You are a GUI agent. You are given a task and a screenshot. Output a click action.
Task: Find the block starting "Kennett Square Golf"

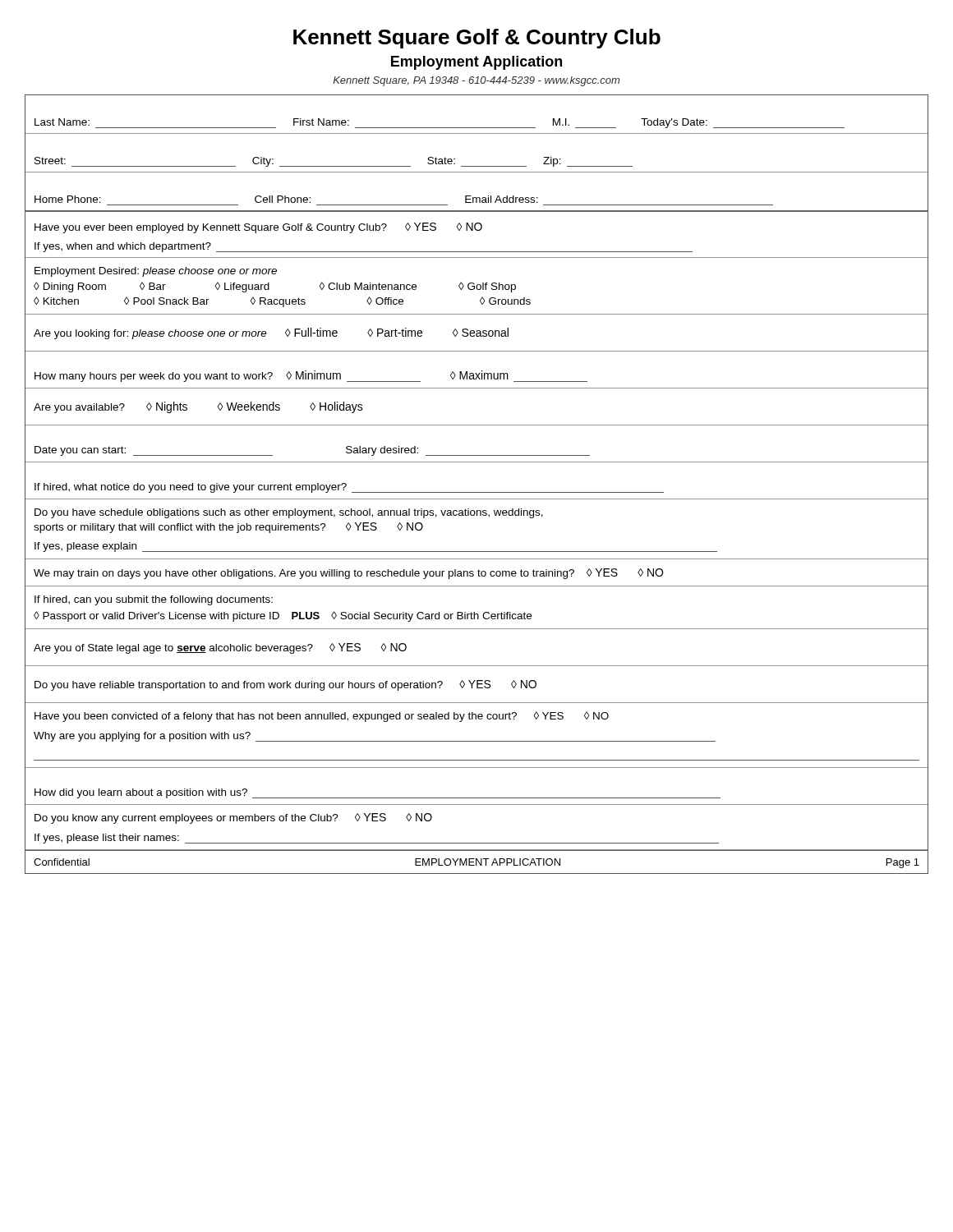[476, 37]
